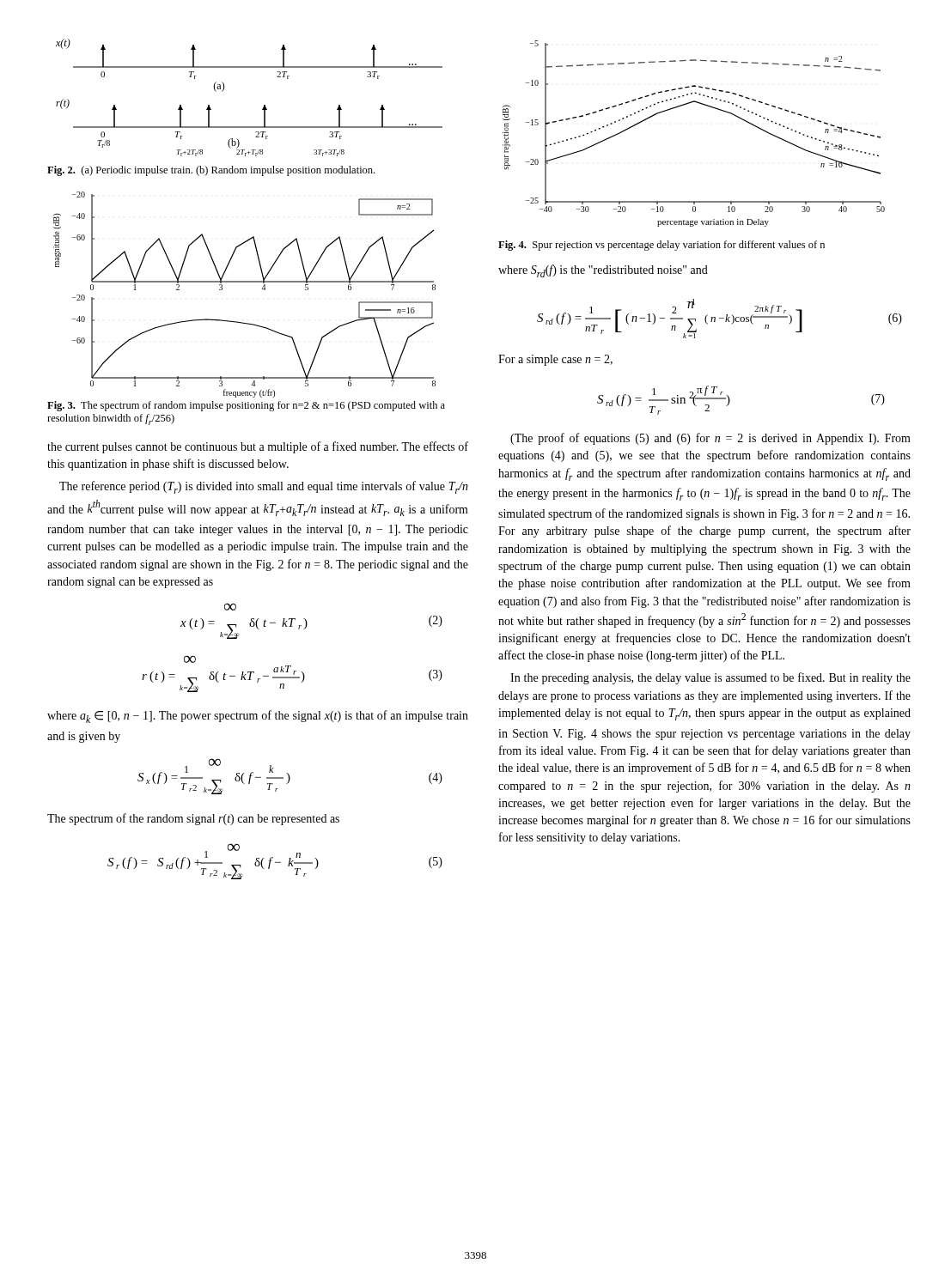Click on the text block starting "S r ( f ) ="

click(273, 861)
